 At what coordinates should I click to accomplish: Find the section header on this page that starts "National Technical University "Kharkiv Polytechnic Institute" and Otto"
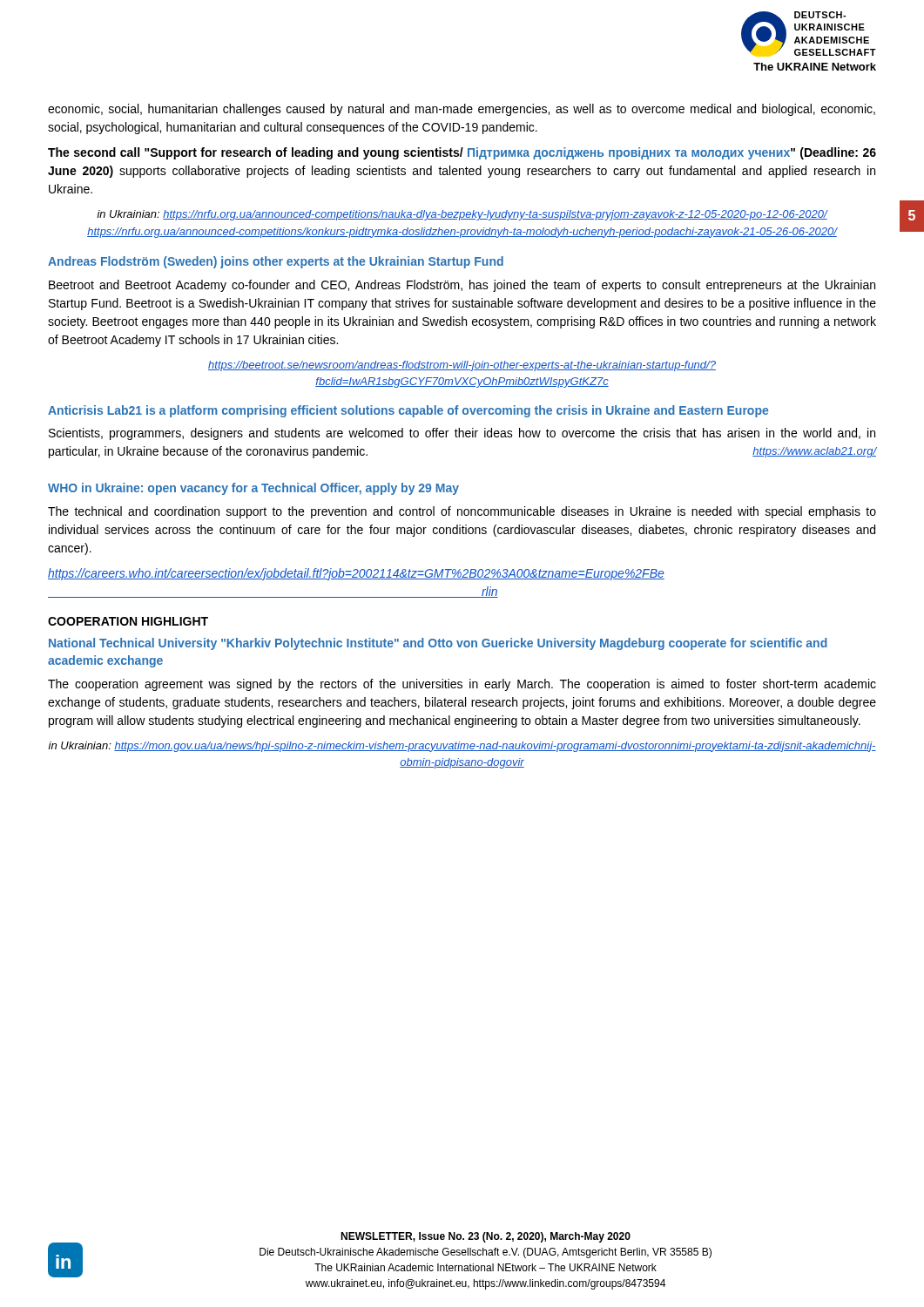click(x=438, y=652)
